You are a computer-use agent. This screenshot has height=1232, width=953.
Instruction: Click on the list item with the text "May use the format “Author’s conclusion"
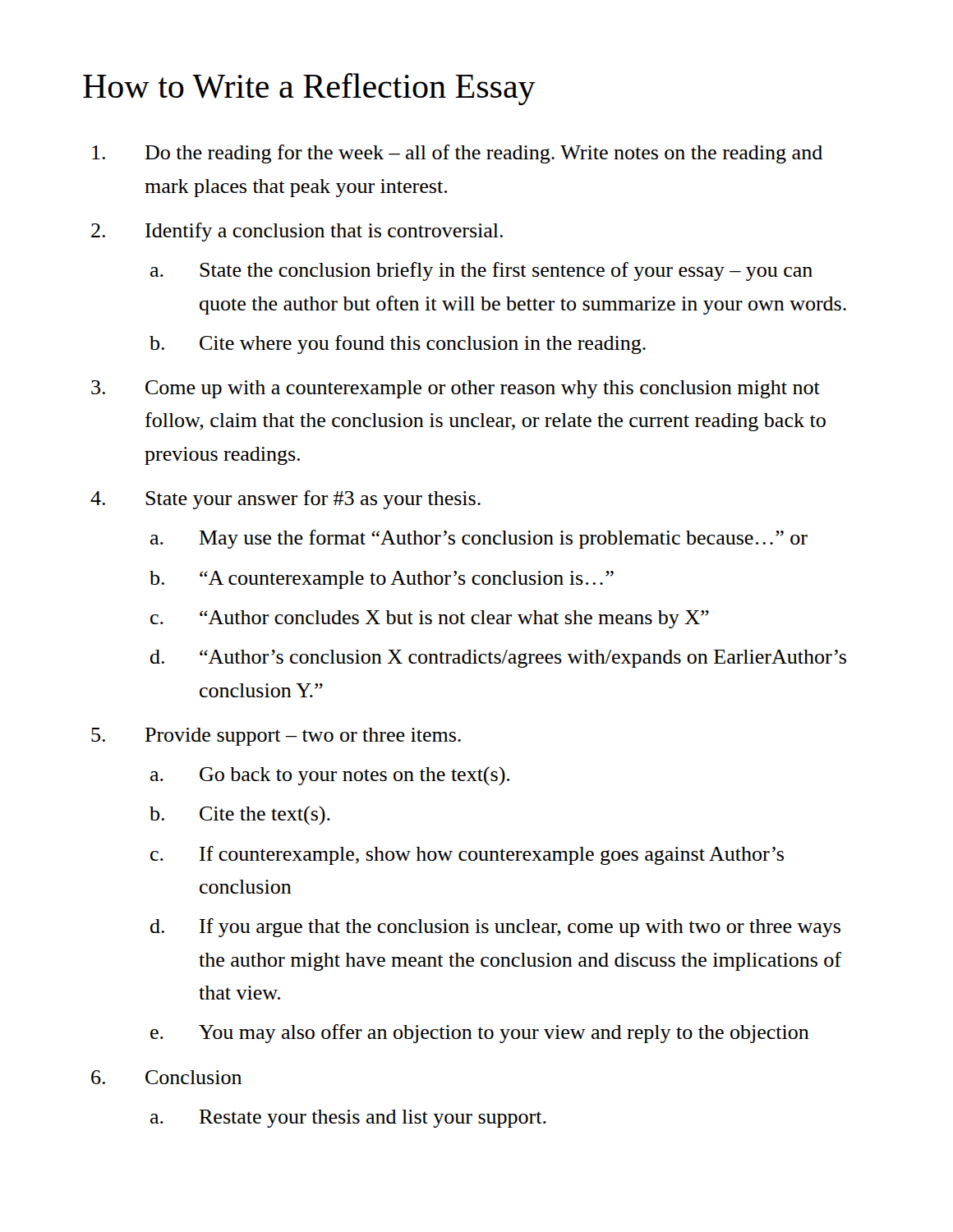pyautogui.click(x=503, y=538)
